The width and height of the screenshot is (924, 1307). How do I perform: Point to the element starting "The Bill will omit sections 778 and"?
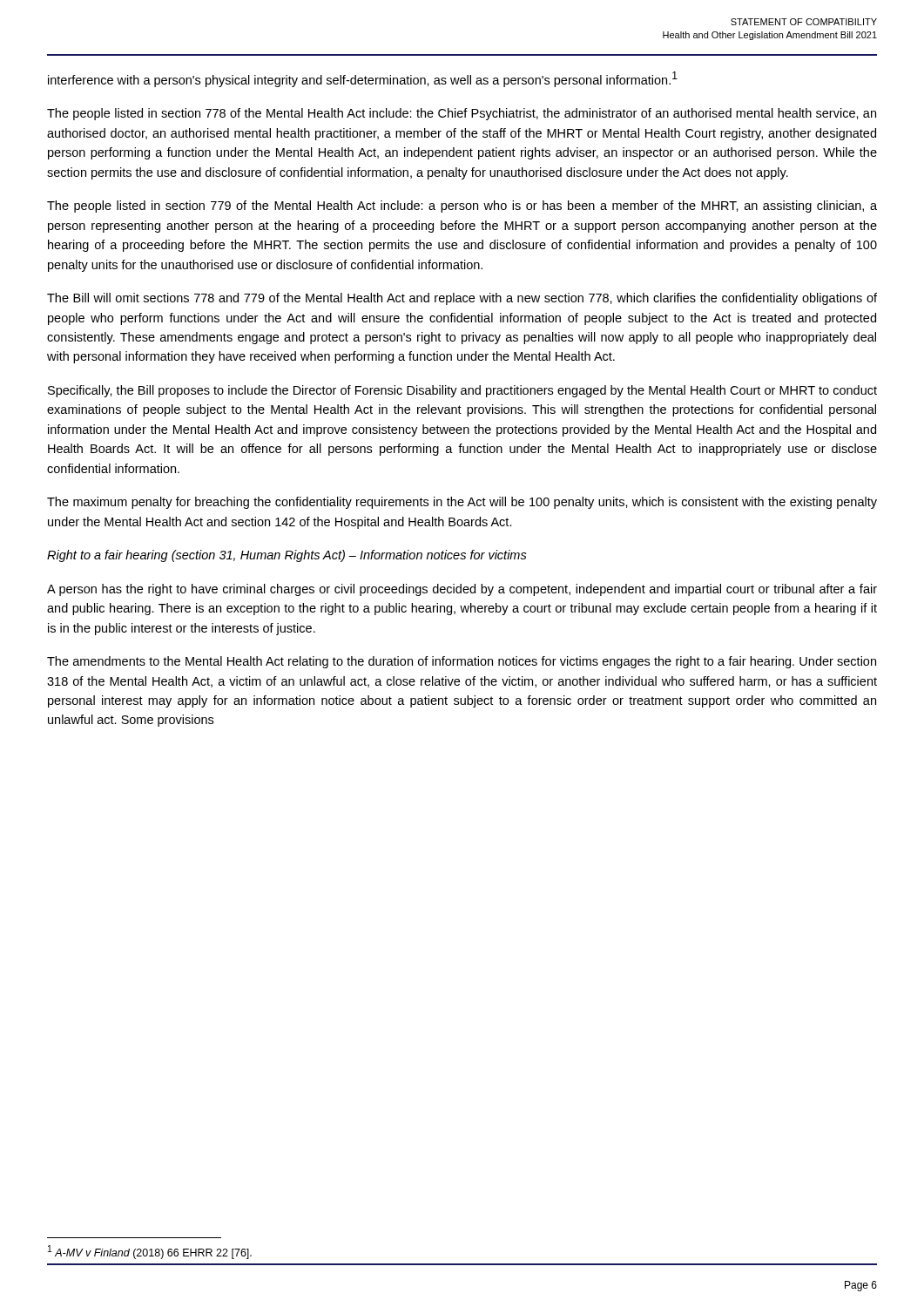[x=462, y=327]
